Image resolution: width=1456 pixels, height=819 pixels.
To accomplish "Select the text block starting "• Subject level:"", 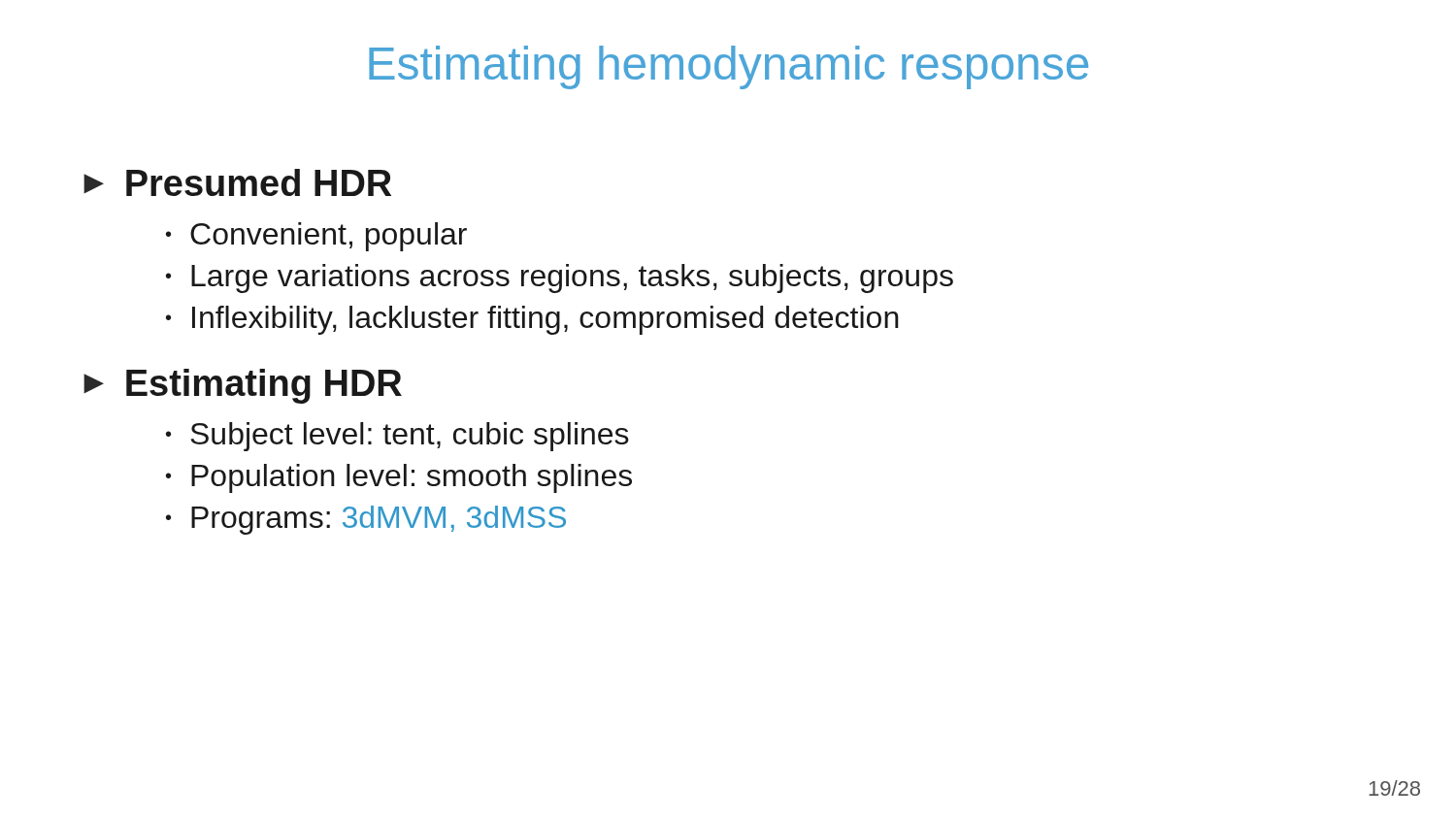I will tap(397, 434).
